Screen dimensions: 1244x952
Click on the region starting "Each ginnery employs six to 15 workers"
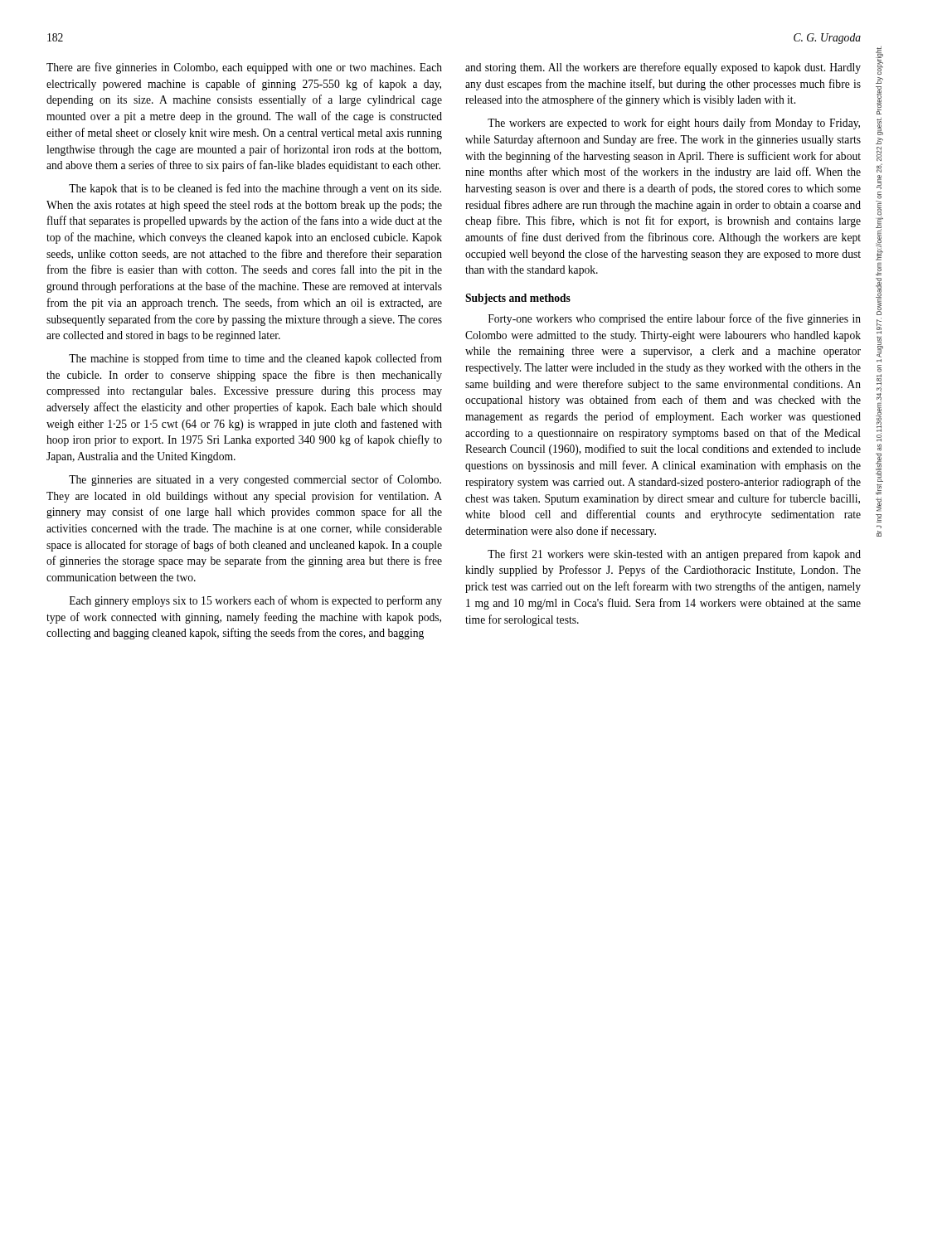[x=244, y=617]
